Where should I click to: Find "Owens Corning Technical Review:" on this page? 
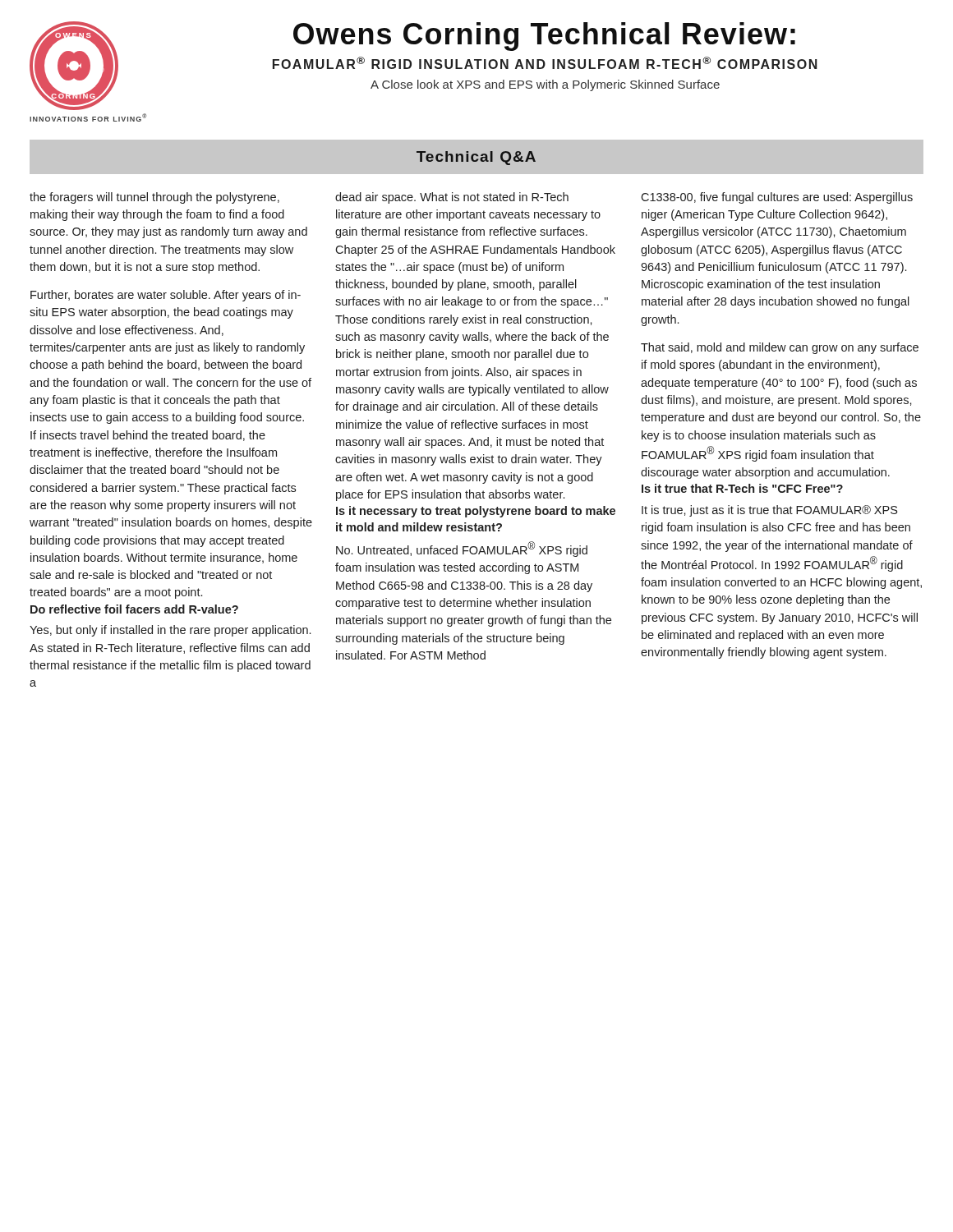[x=545, y=34]
